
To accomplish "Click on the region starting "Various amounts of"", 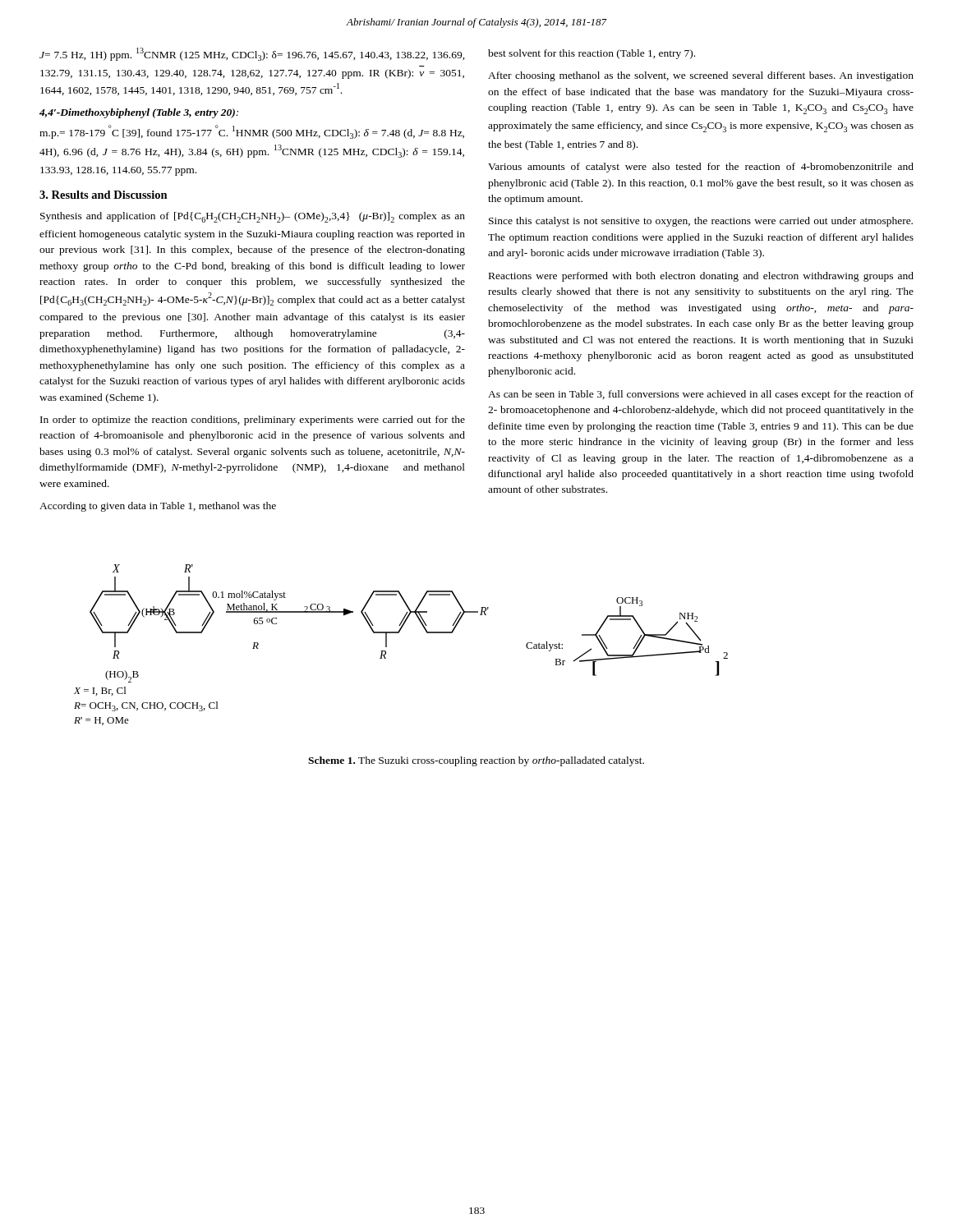I will [x=701, y=182].
